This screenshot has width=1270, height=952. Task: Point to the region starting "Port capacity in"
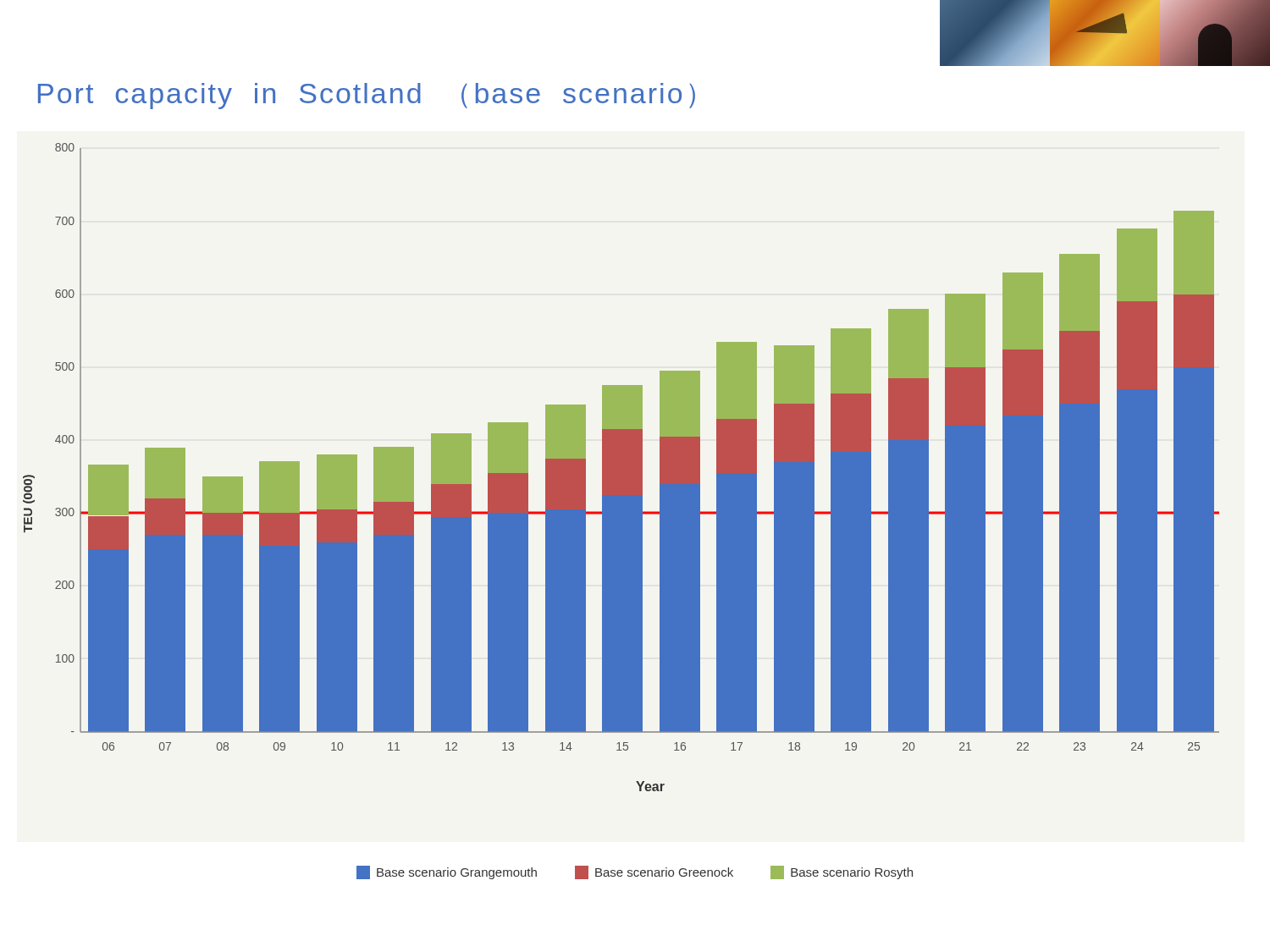(x=375, y=93)
